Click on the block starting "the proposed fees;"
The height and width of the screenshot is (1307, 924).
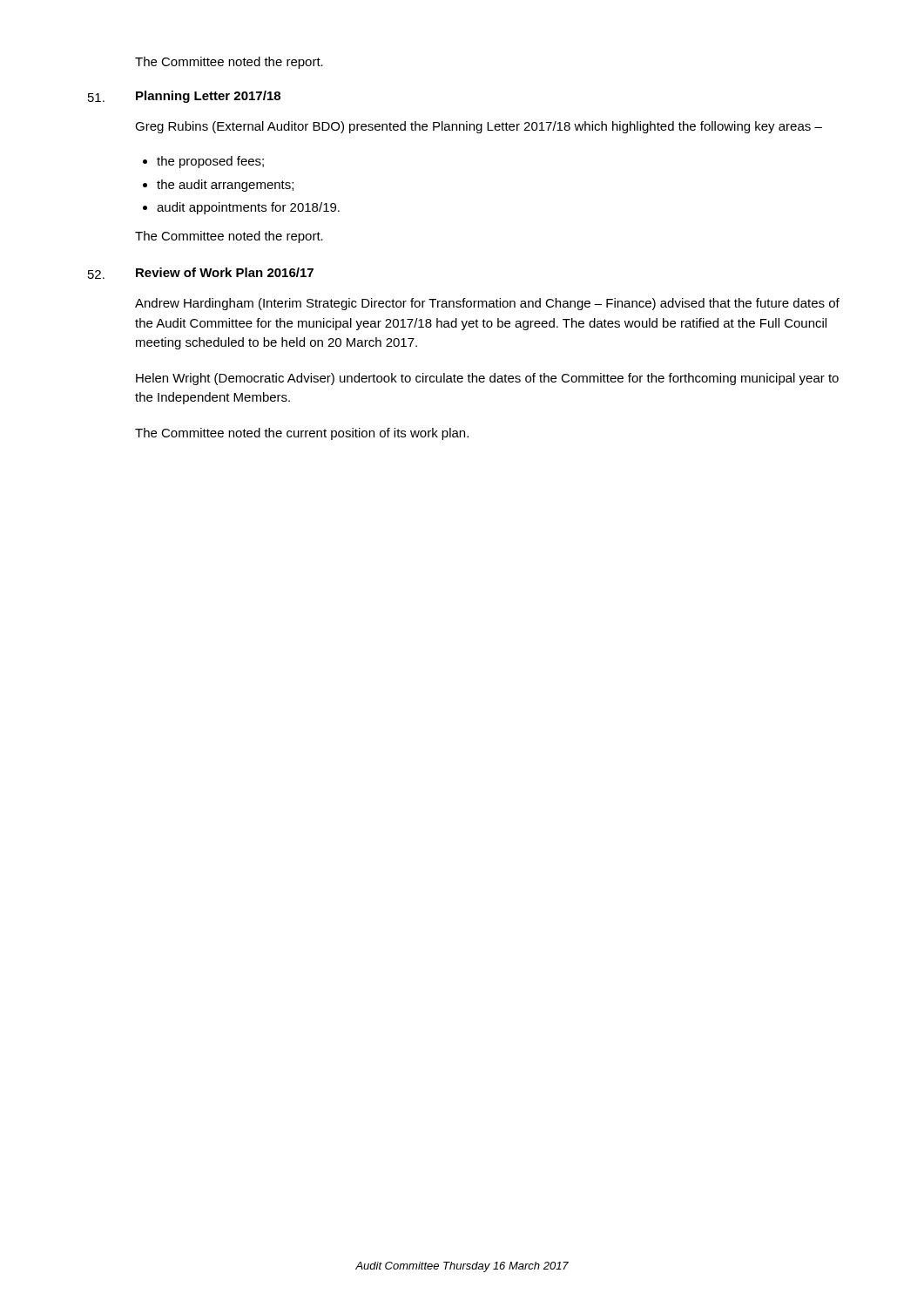211,161
